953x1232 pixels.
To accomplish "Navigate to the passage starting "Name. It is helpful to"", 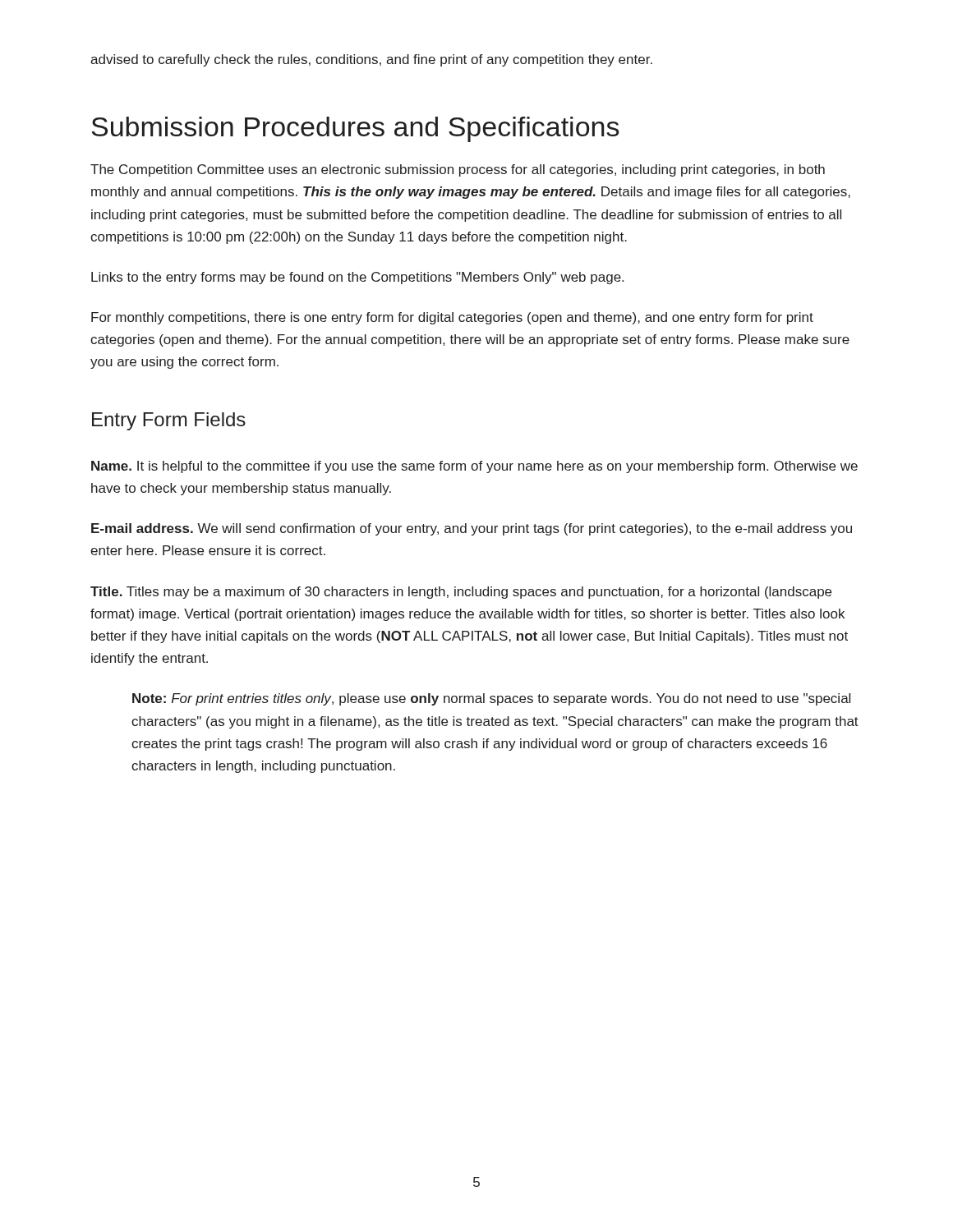I will 474,477.
